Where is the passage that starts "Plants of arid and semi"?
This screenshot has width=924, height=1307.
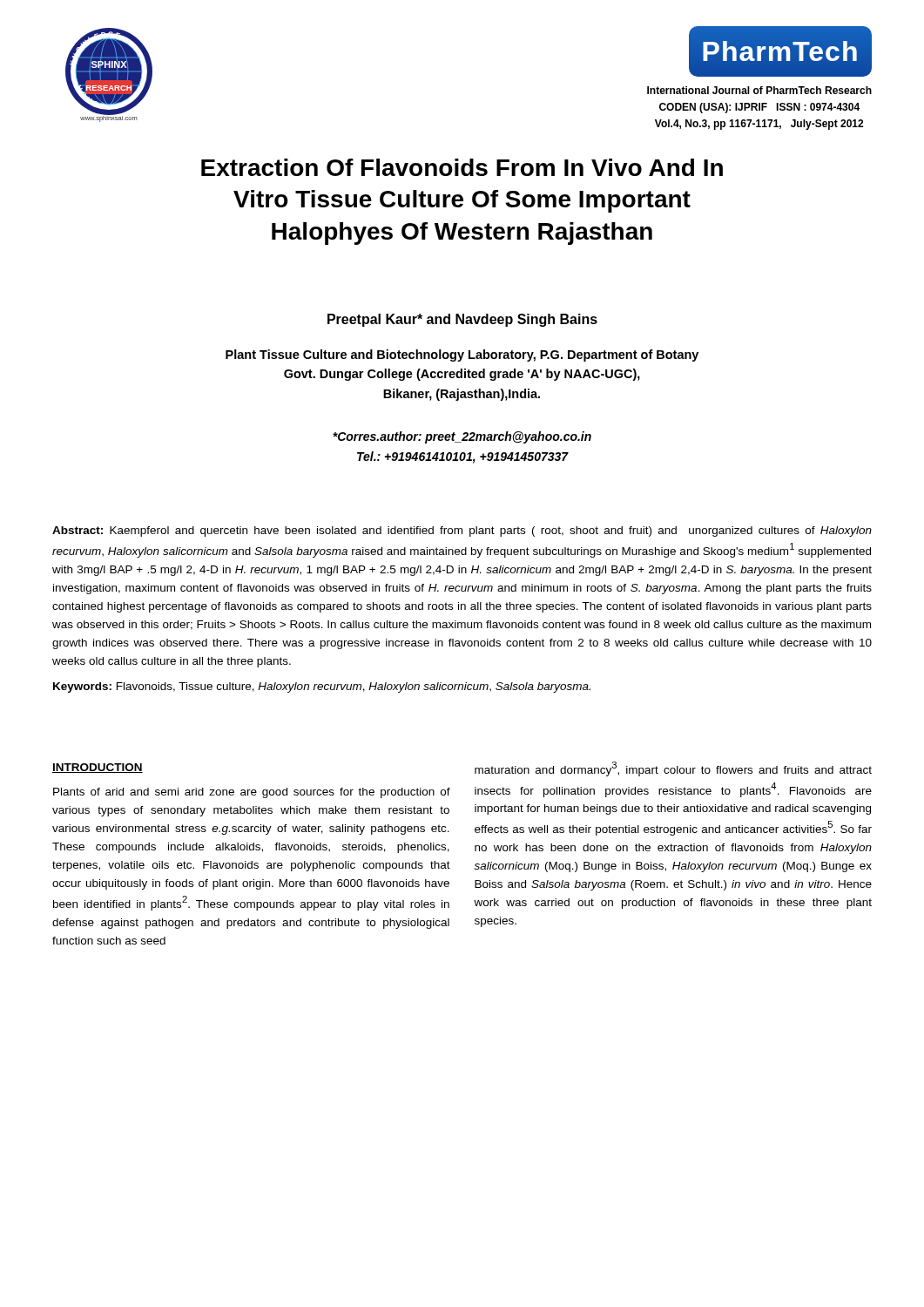click(x=251, y=866)
